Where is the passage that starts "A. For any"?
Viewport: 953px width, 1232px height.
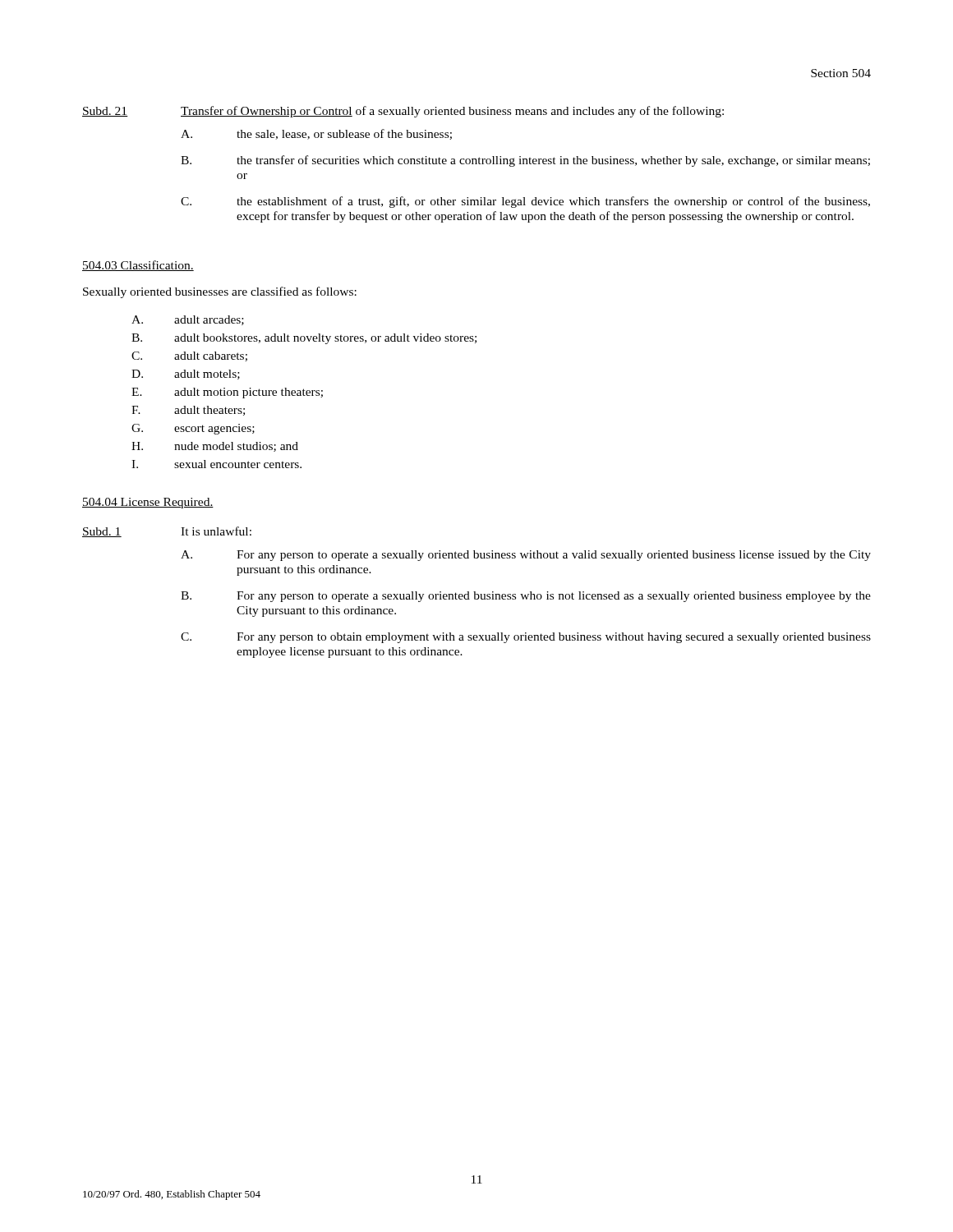(526, 562)
